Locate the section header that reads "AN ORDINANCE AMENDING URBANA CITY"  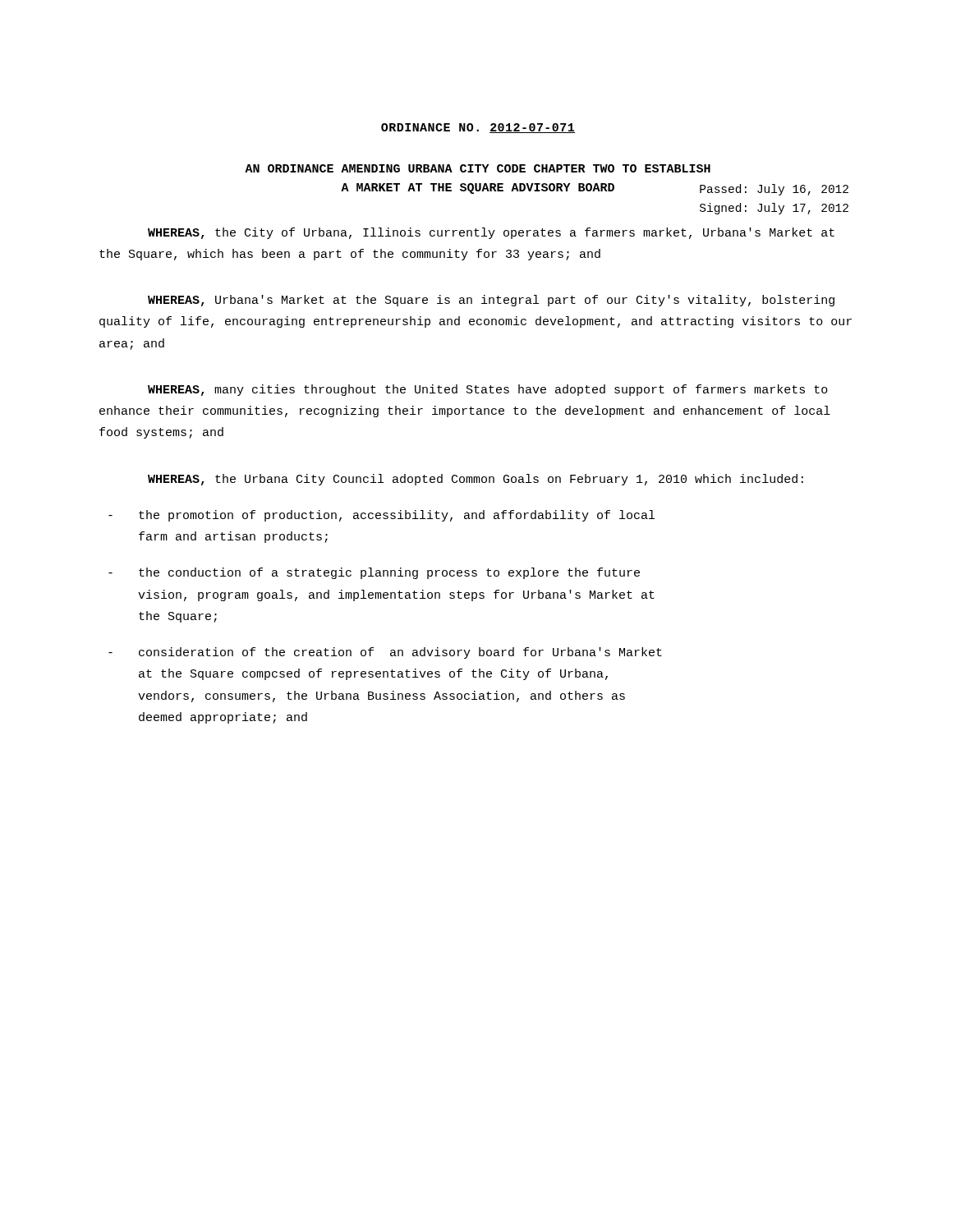pos(478,179)
